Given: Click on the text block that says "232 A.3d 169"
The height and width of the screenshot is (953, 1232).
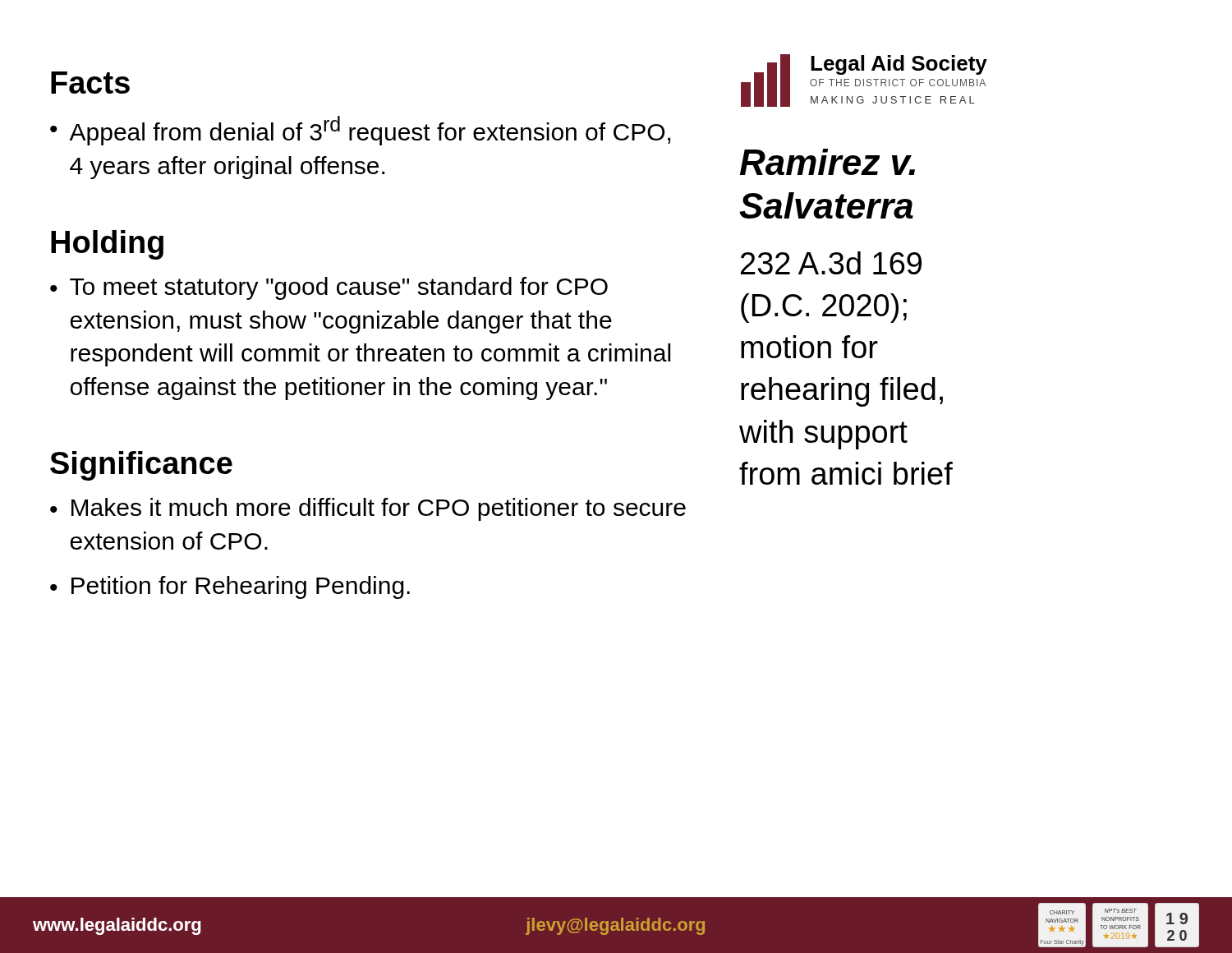Looking at the screenshot, I should [x=846, y=369].
